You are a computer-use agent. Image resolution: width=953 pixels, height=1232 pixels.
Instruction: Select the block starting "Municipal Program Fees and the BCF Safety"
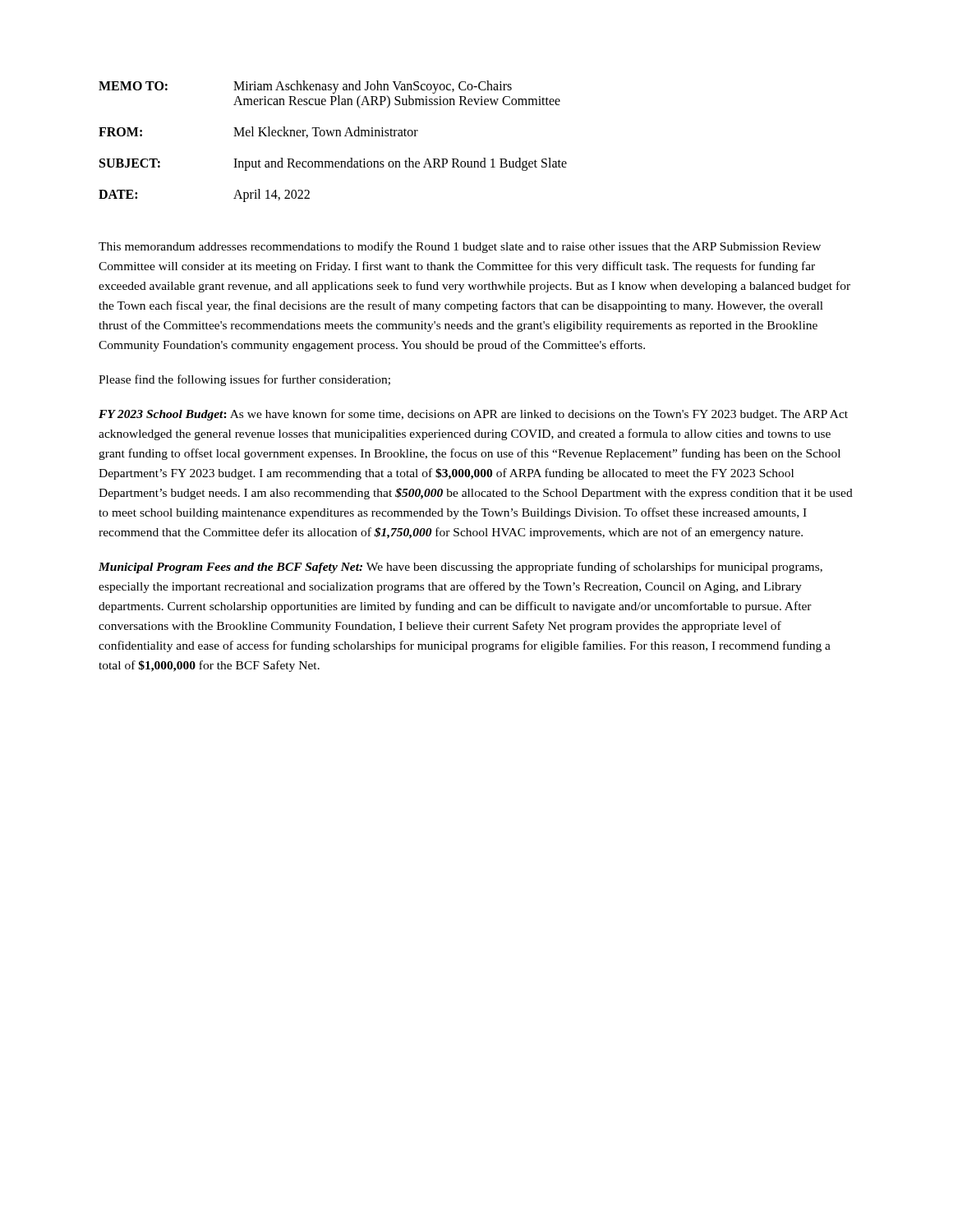(465, 616)
